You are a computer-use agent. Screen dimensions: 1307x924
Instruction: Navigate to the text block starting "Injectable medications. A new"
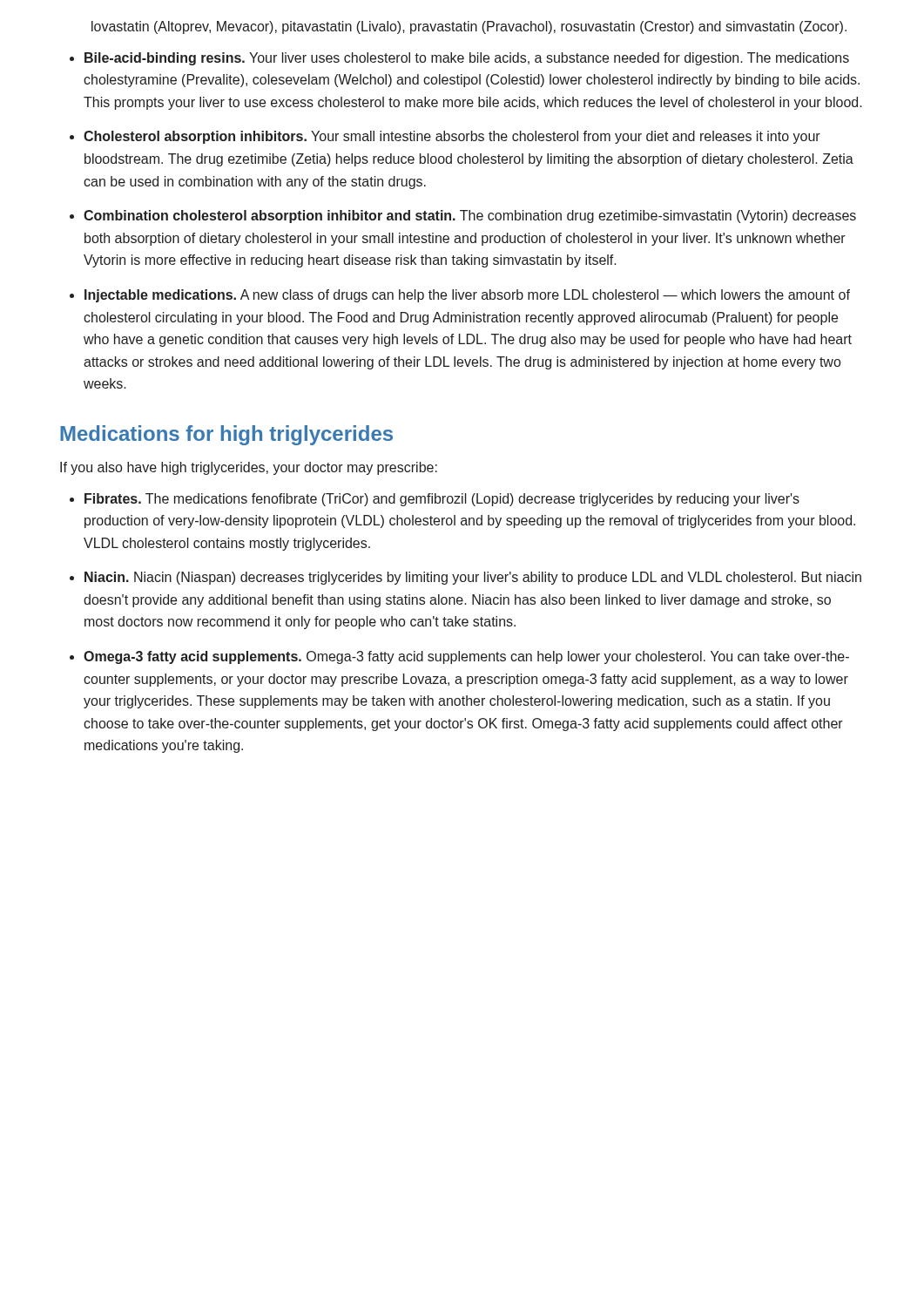[x=474, y=340]
